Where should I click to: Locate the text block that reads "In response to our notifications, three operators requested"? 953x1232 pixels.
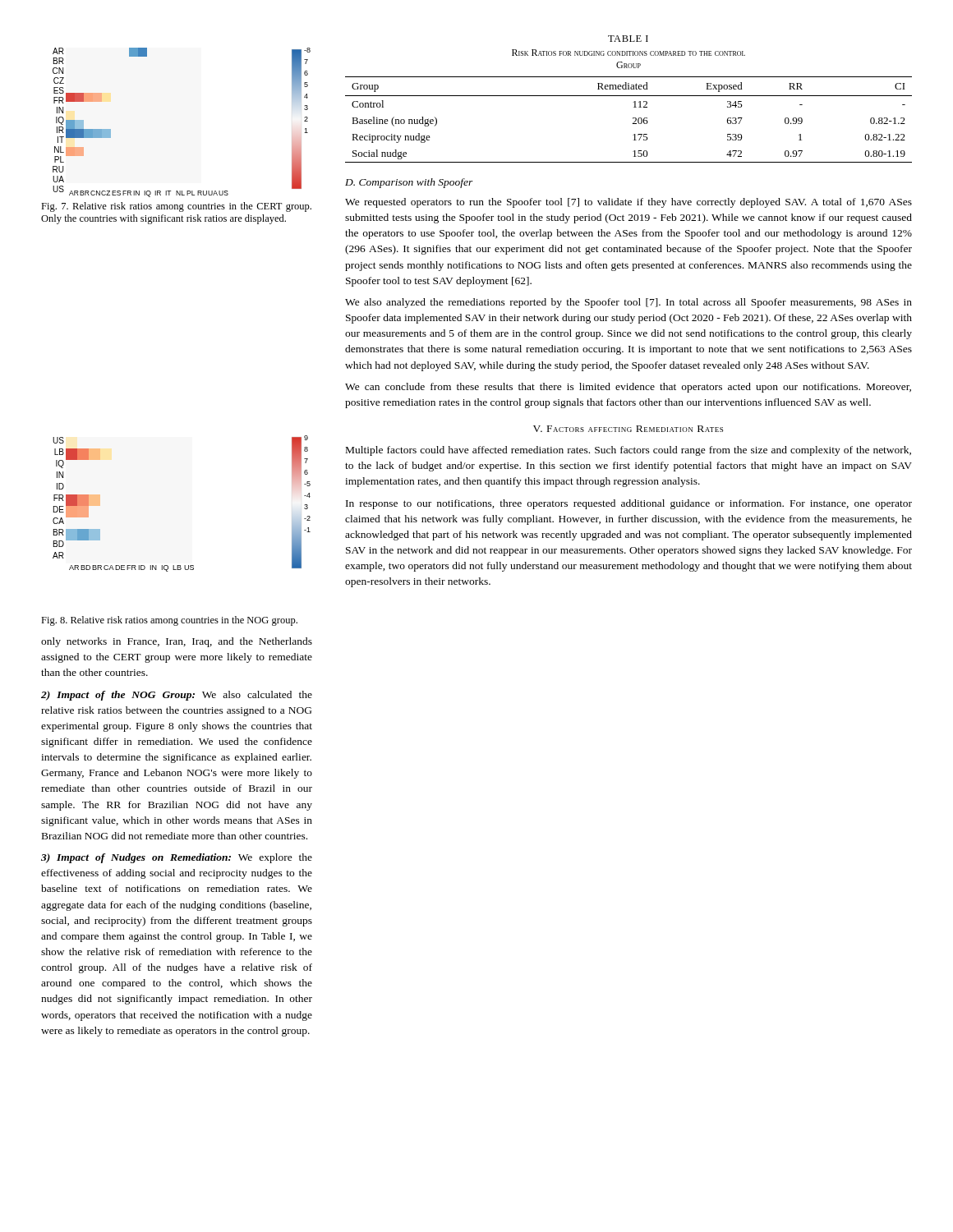click(629, 542)
